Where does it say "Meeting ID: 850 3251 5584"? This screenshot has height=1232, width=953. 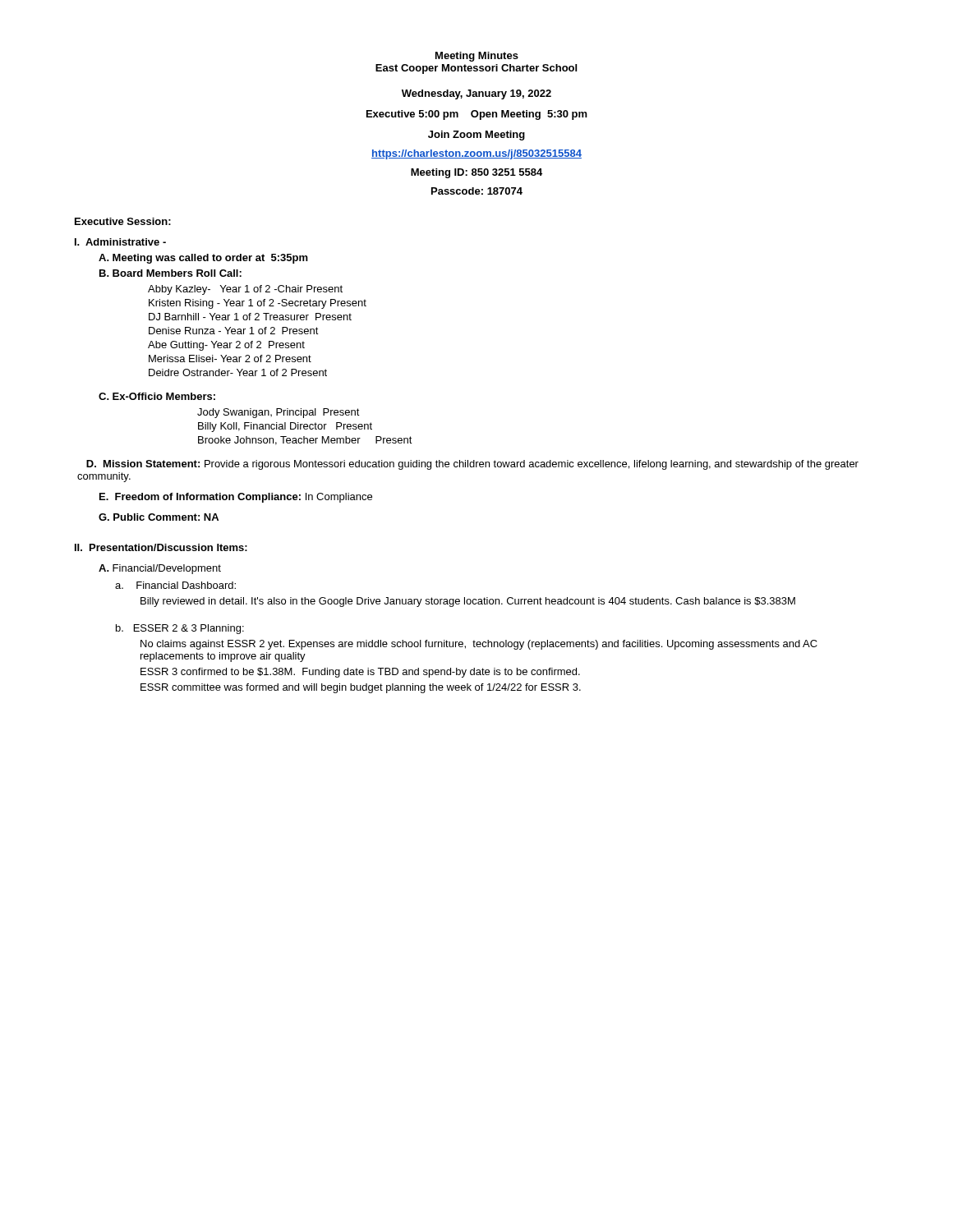476,172
